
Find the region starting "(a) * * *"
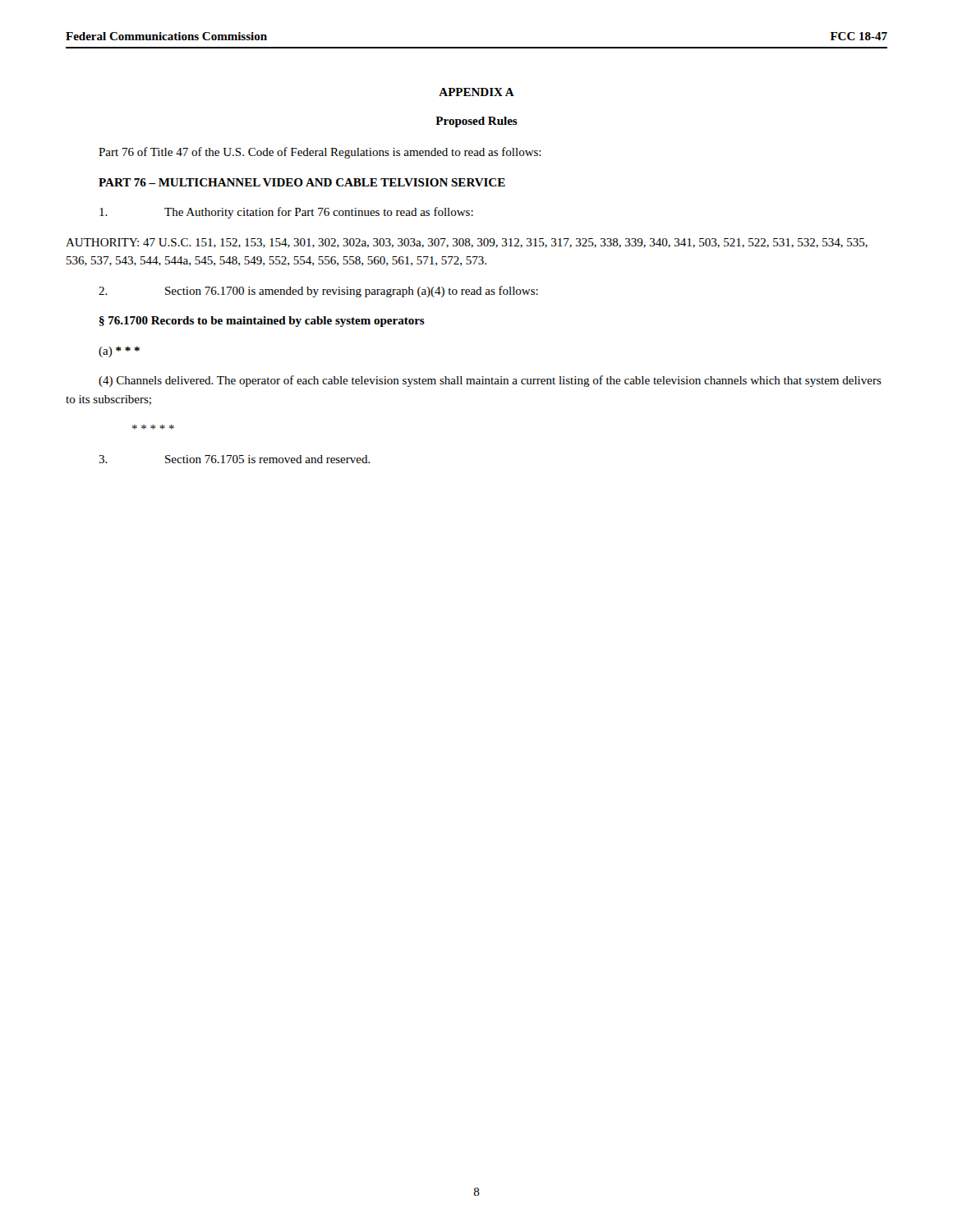coord(119,350)
